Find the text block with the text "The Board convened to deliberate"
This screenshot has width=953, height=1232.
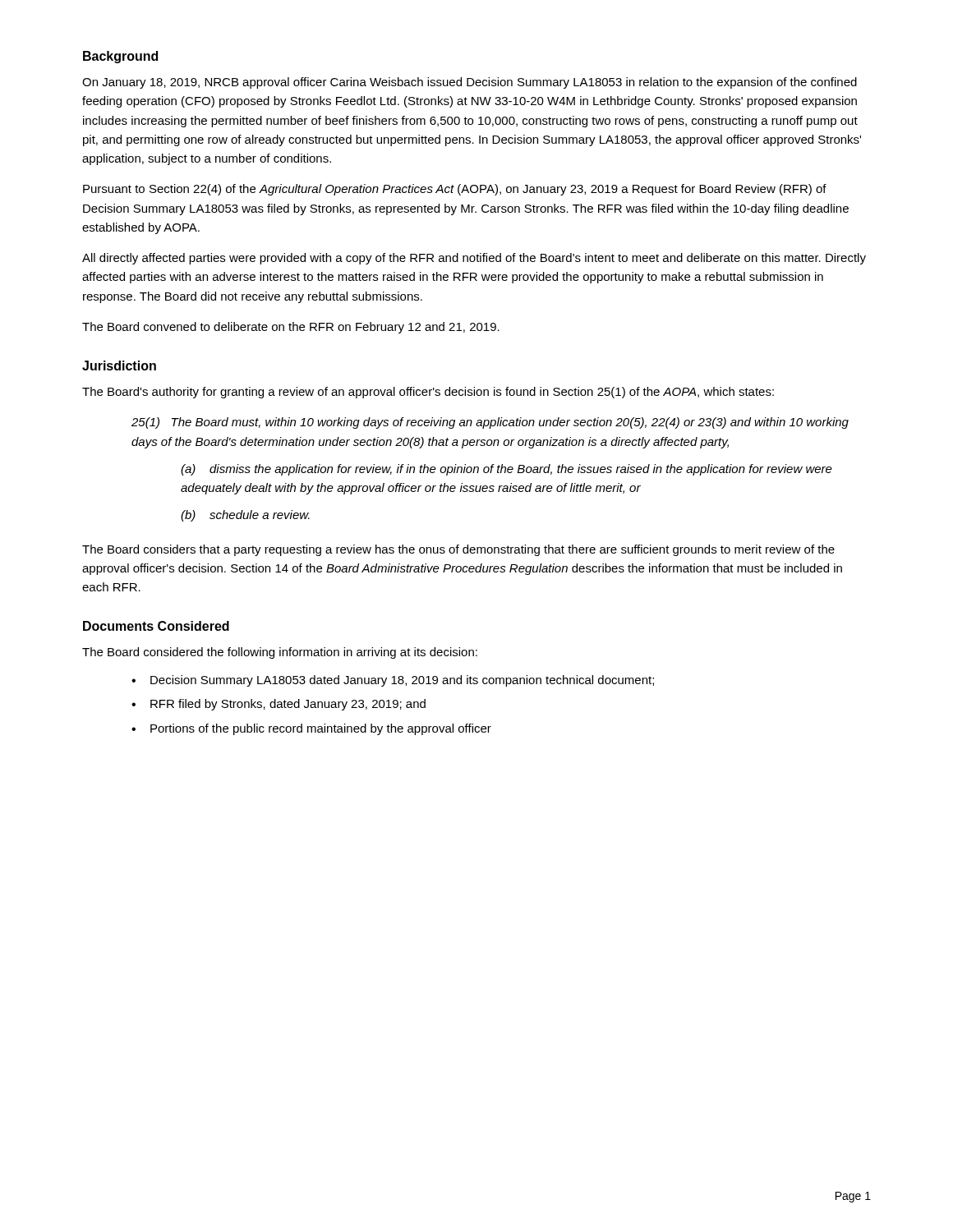[x=291, y=326]
